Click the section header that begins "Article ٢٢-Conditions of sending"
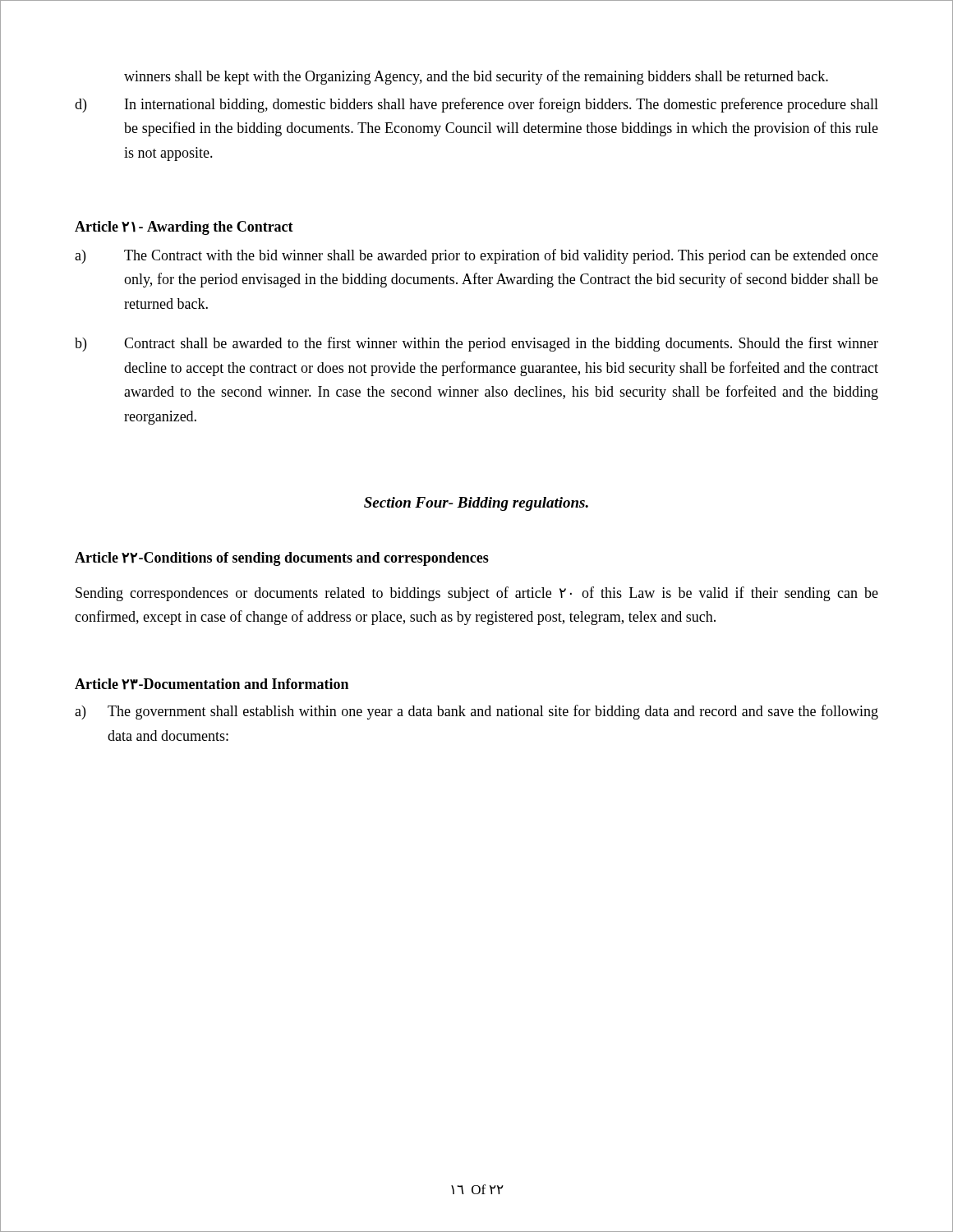Screen dimensions: 1232x953 click(x=282, y=557)
